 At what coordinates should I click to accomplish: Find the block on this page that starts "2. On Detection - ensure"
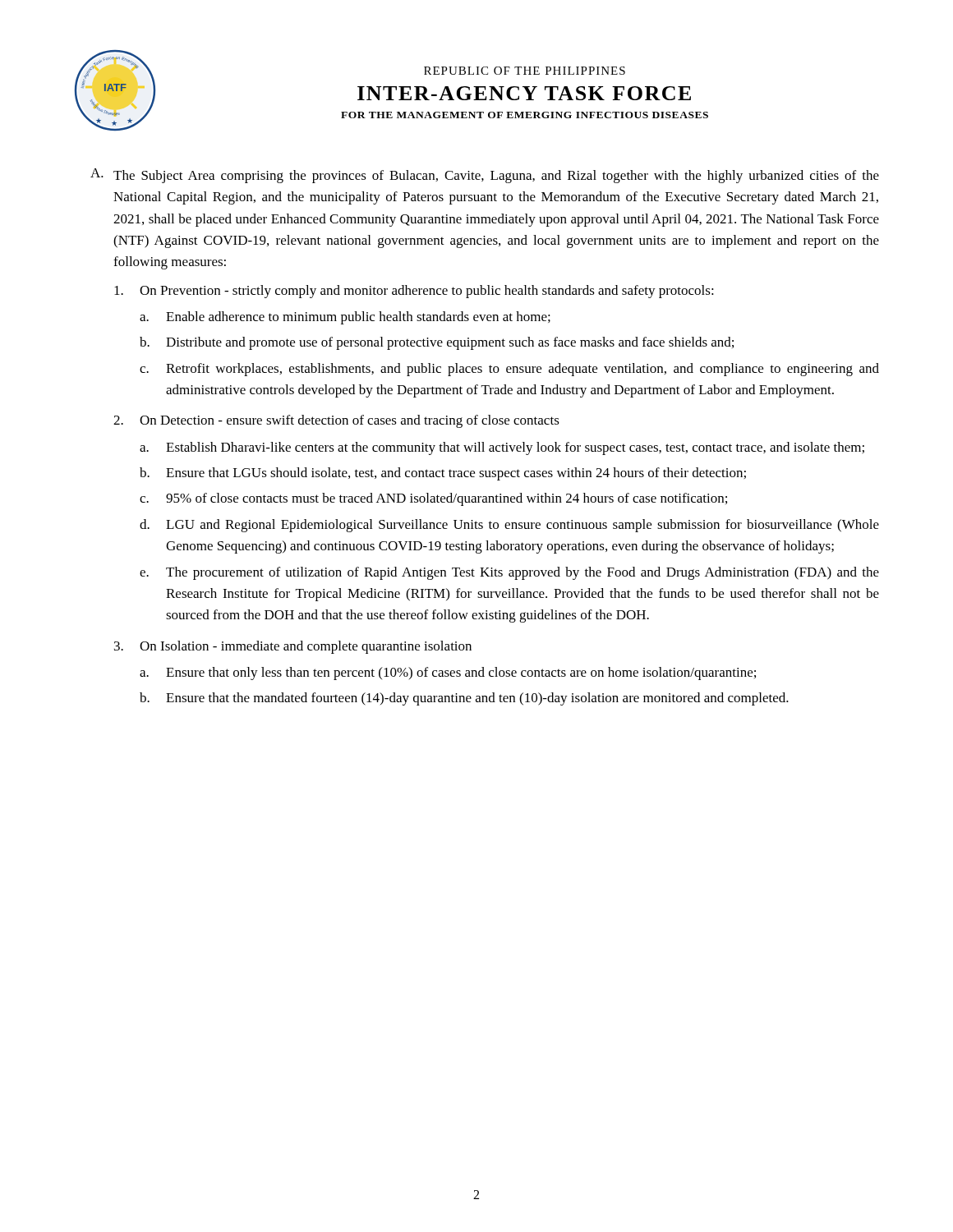(x=496, y=520)
